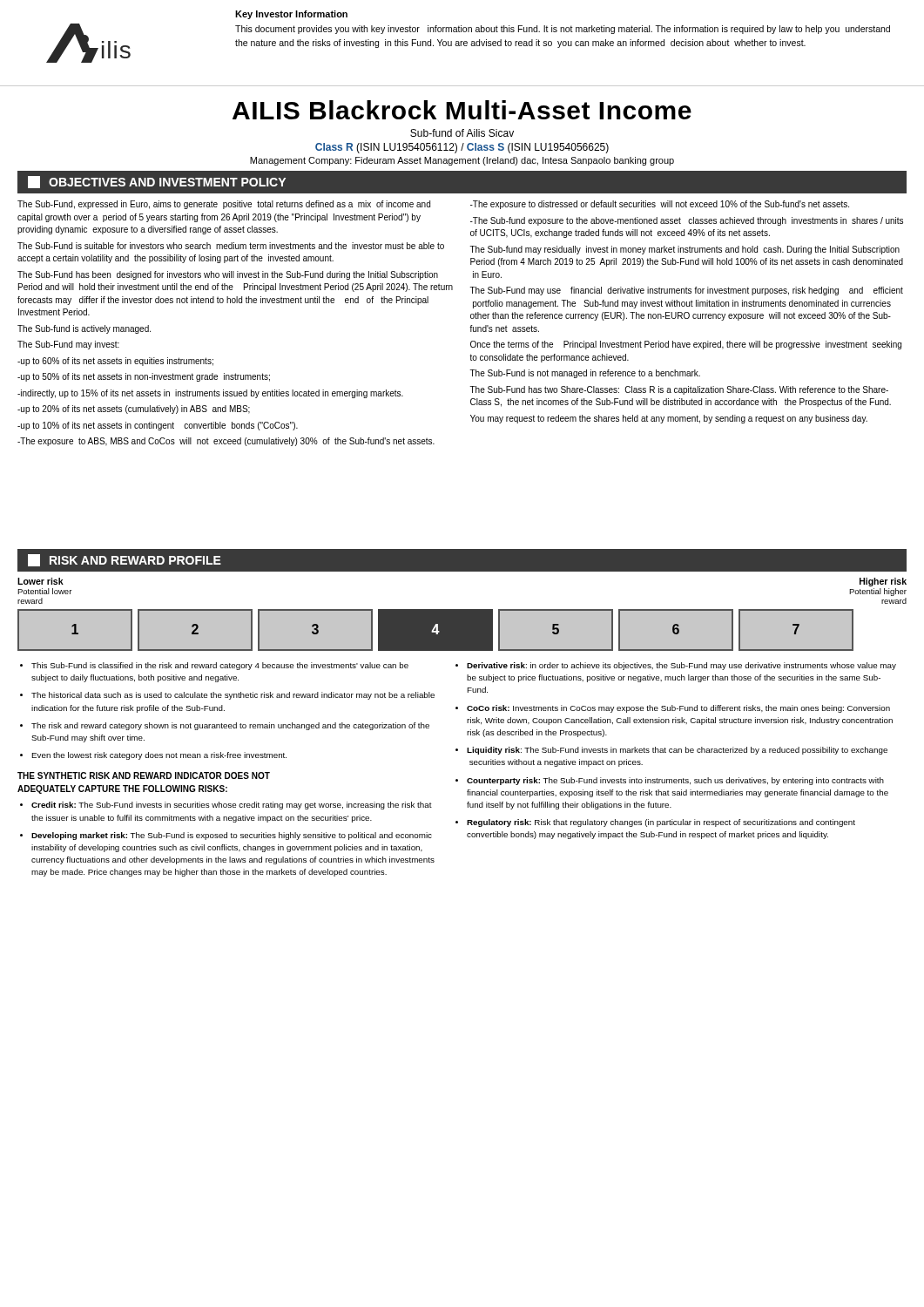Where is the passage that starts "Even the lowest risk category"?

click(159, 755)
